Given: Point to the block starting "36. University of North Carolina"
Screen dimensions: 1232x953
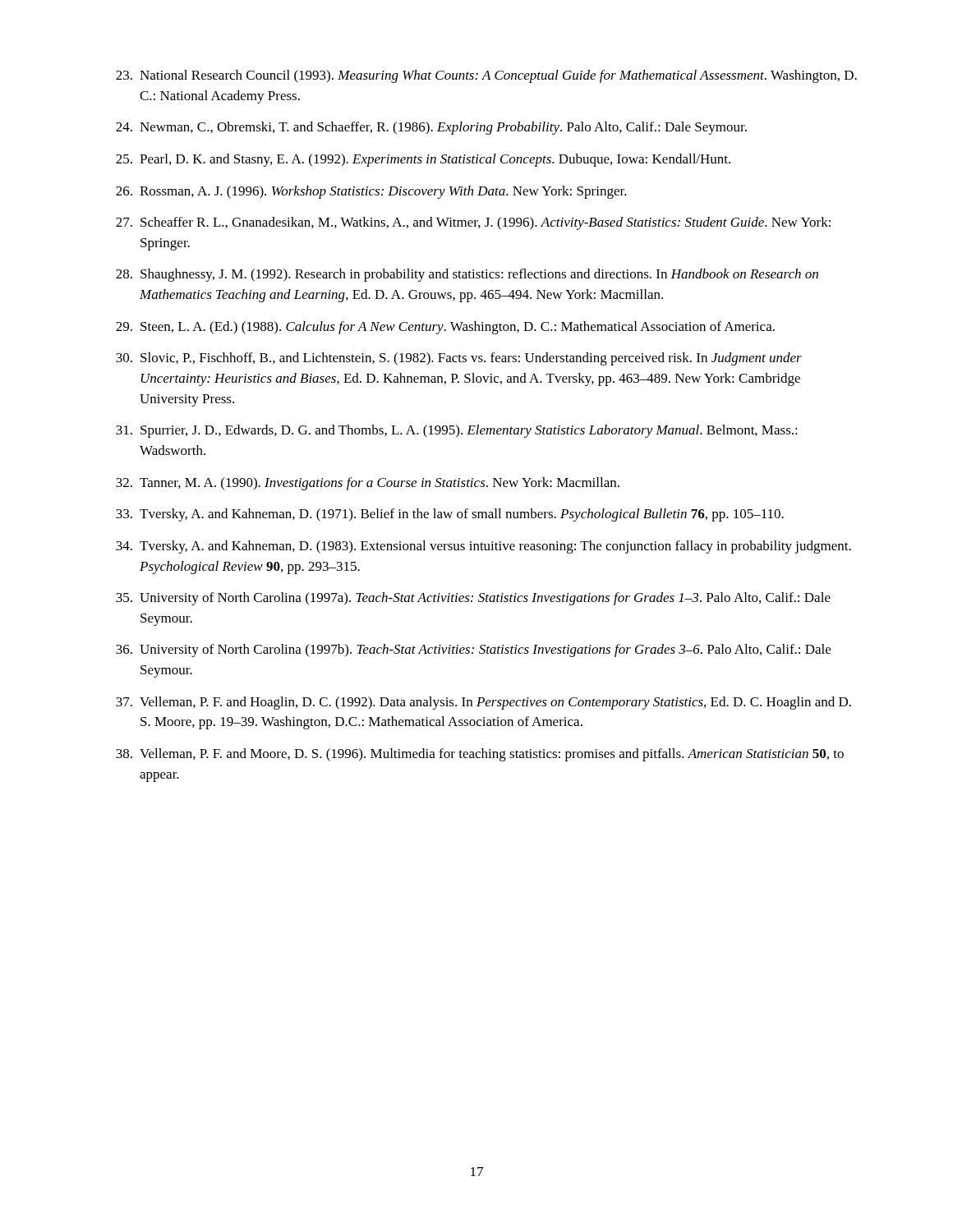Looking at the screenshot, I should (476, 660).
